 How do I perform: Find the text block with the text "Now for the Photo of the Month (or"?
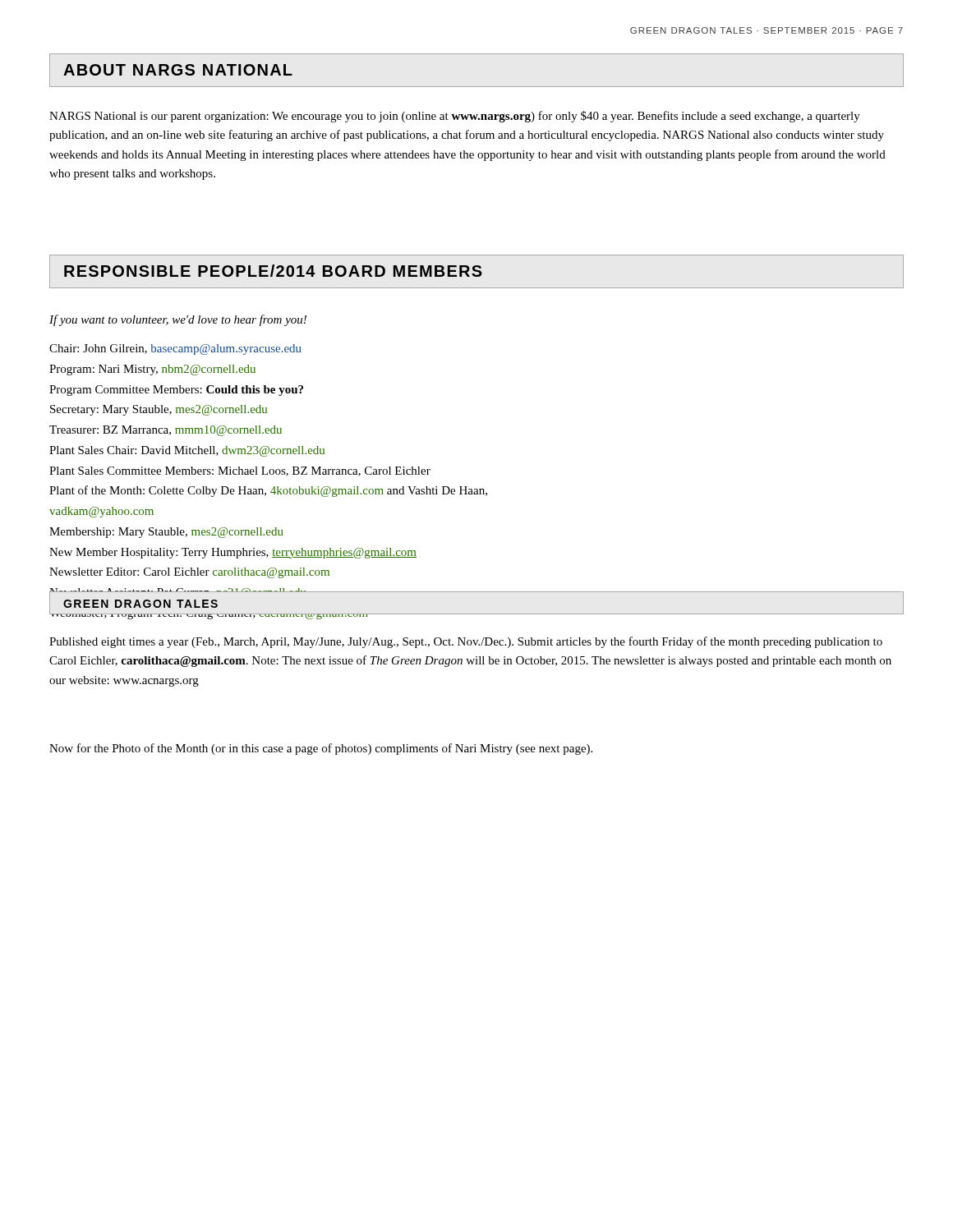[x=476, y=749]
